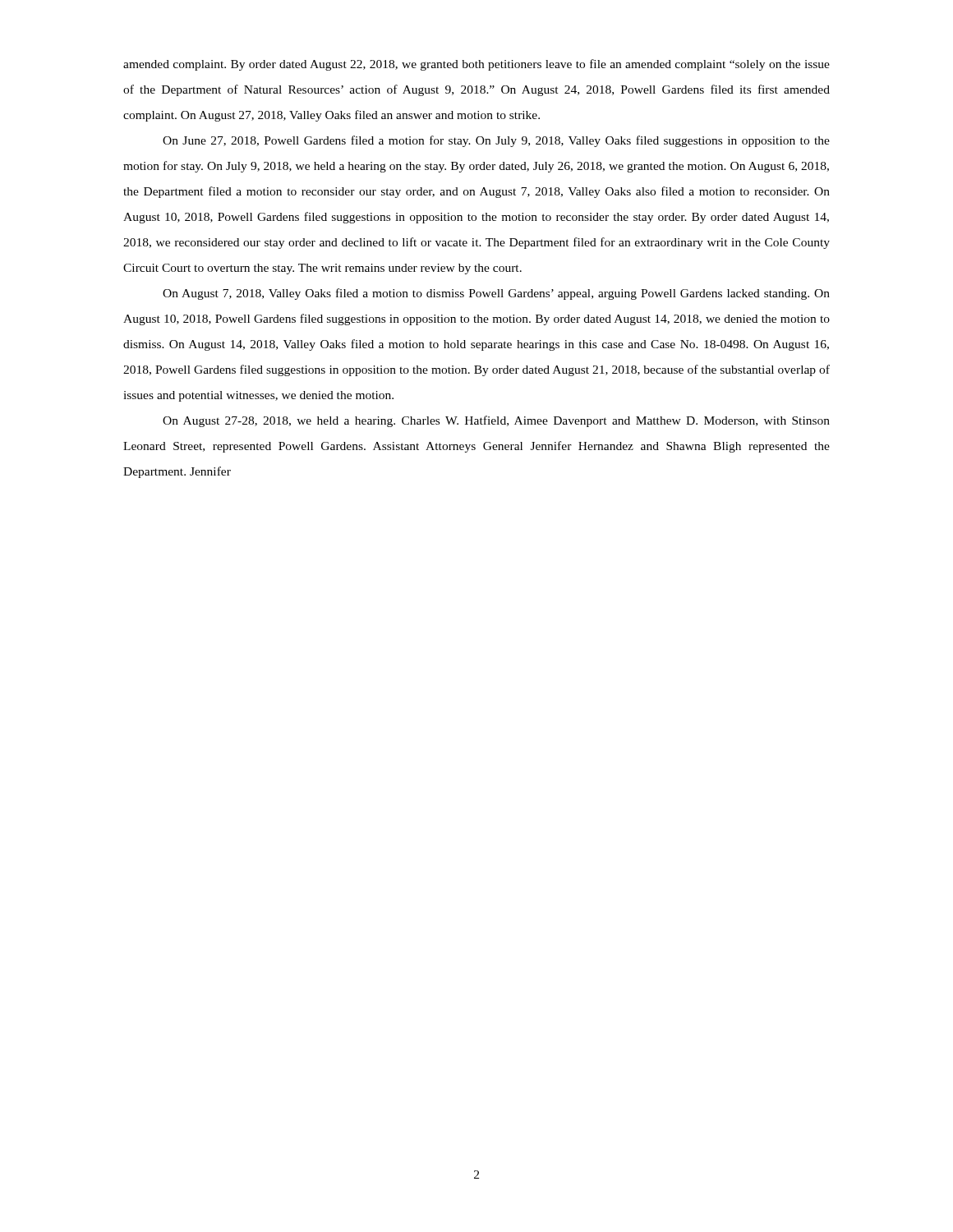Select the passage starting "On August 7, 2018,"
The height and width of the screenshot is (1232, 953).
pyautogui.click(x=476, y=344)
